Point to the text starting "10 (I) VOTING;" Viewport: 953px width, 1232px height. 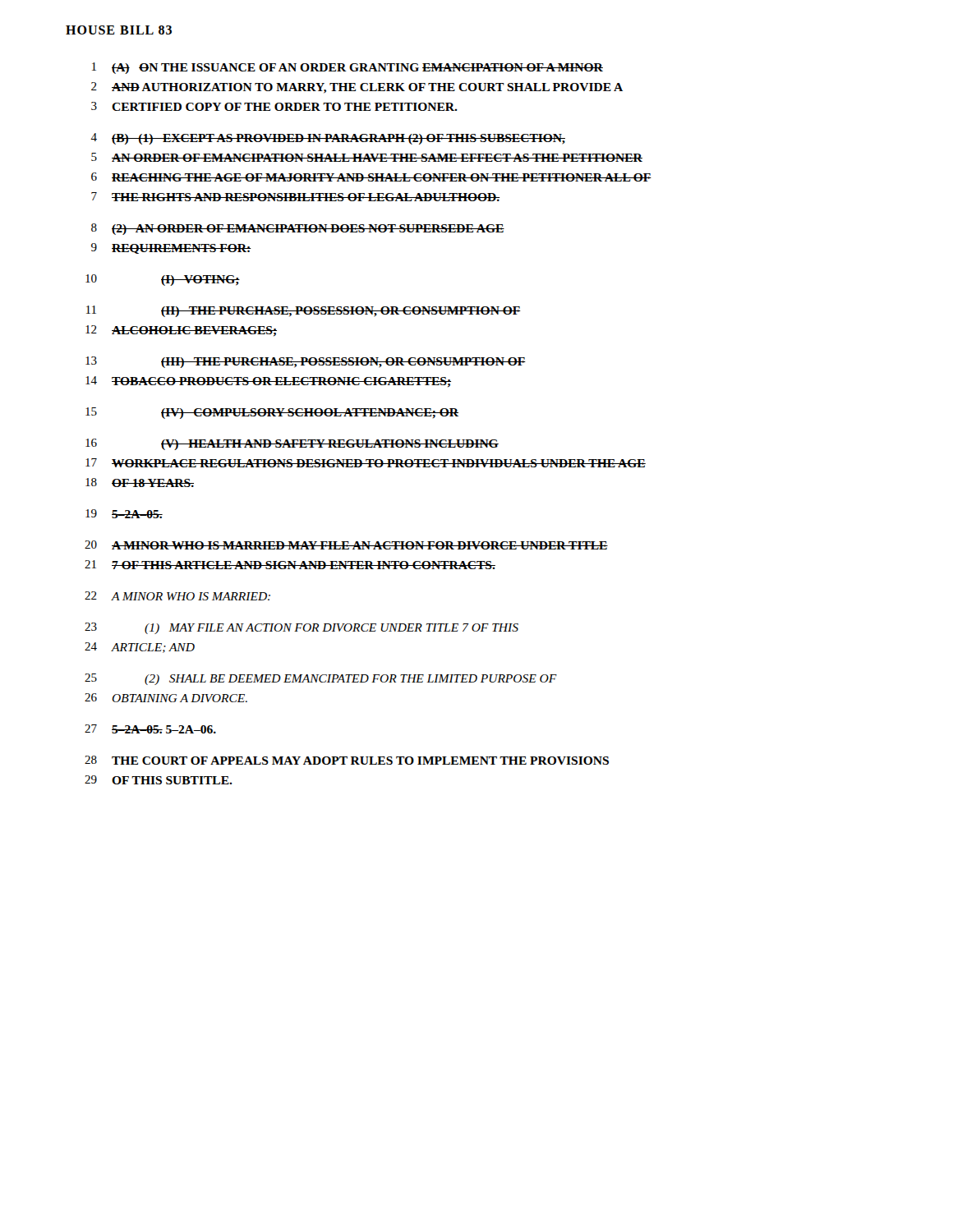click(163, 280)
